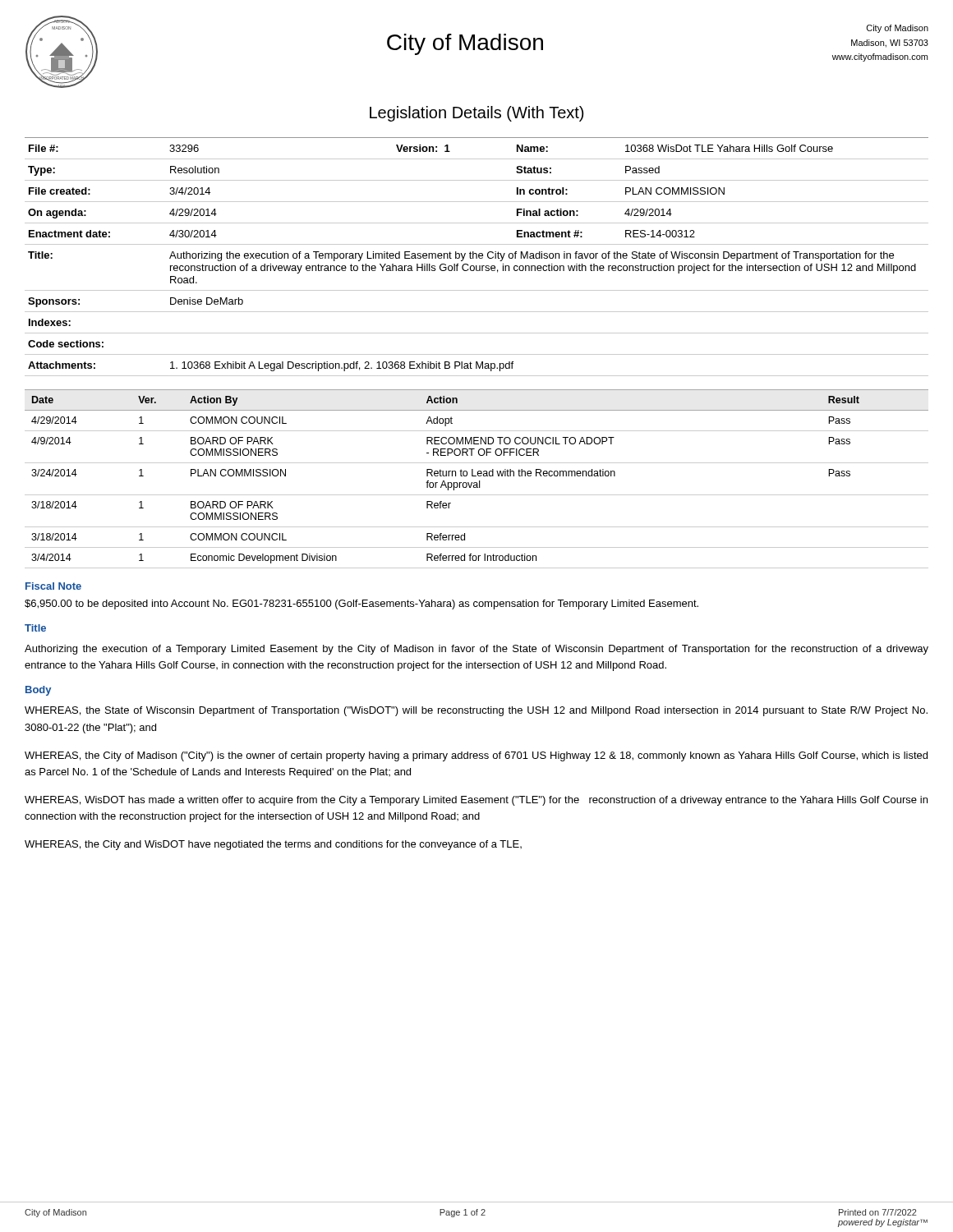Find the table that mentions "Referred for Introduction"
Screen dimensions: 1232x953
[476, 479]
